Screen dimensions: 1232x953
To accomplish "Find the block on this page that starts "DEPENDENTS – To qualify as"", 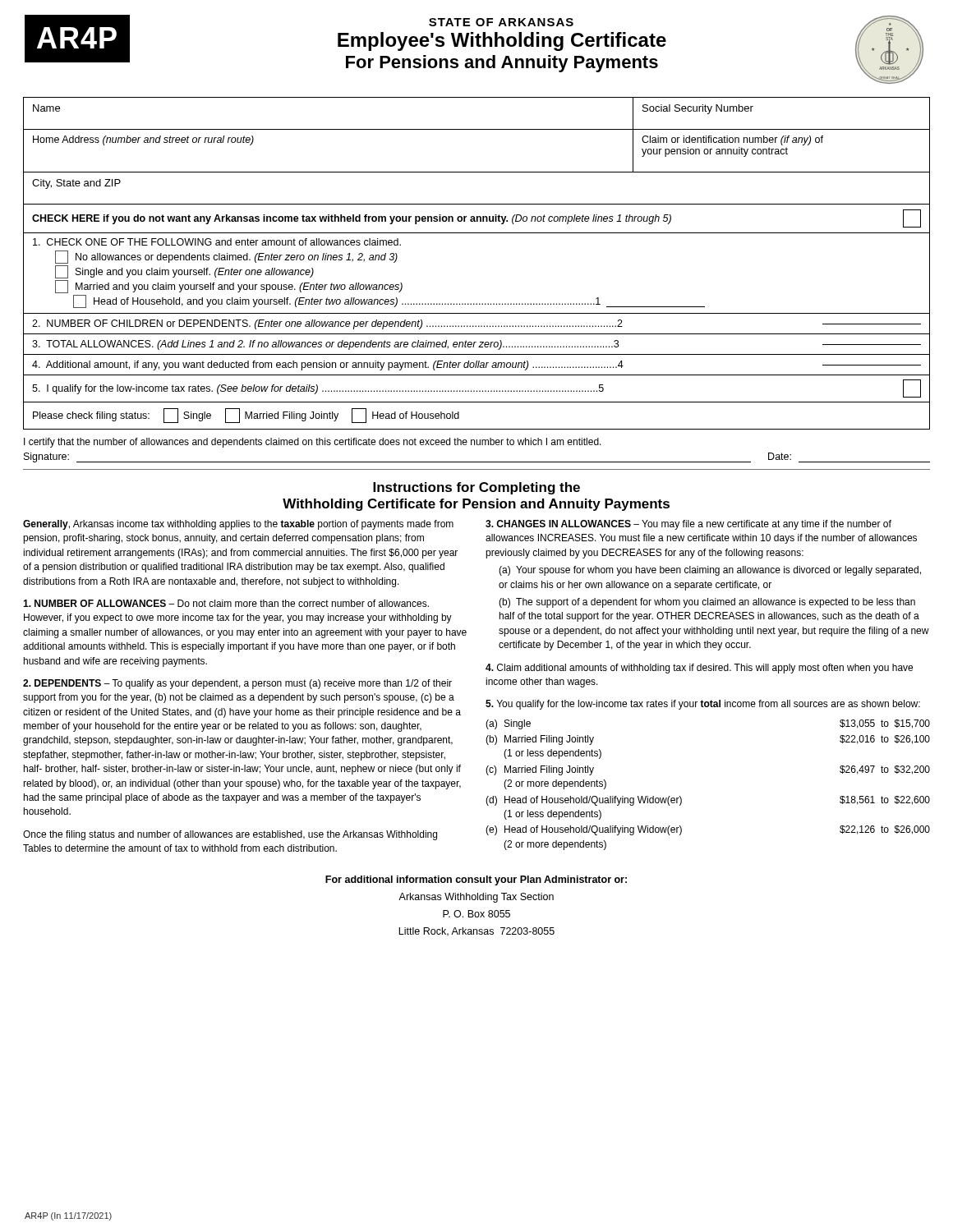I will pos(242,748).
